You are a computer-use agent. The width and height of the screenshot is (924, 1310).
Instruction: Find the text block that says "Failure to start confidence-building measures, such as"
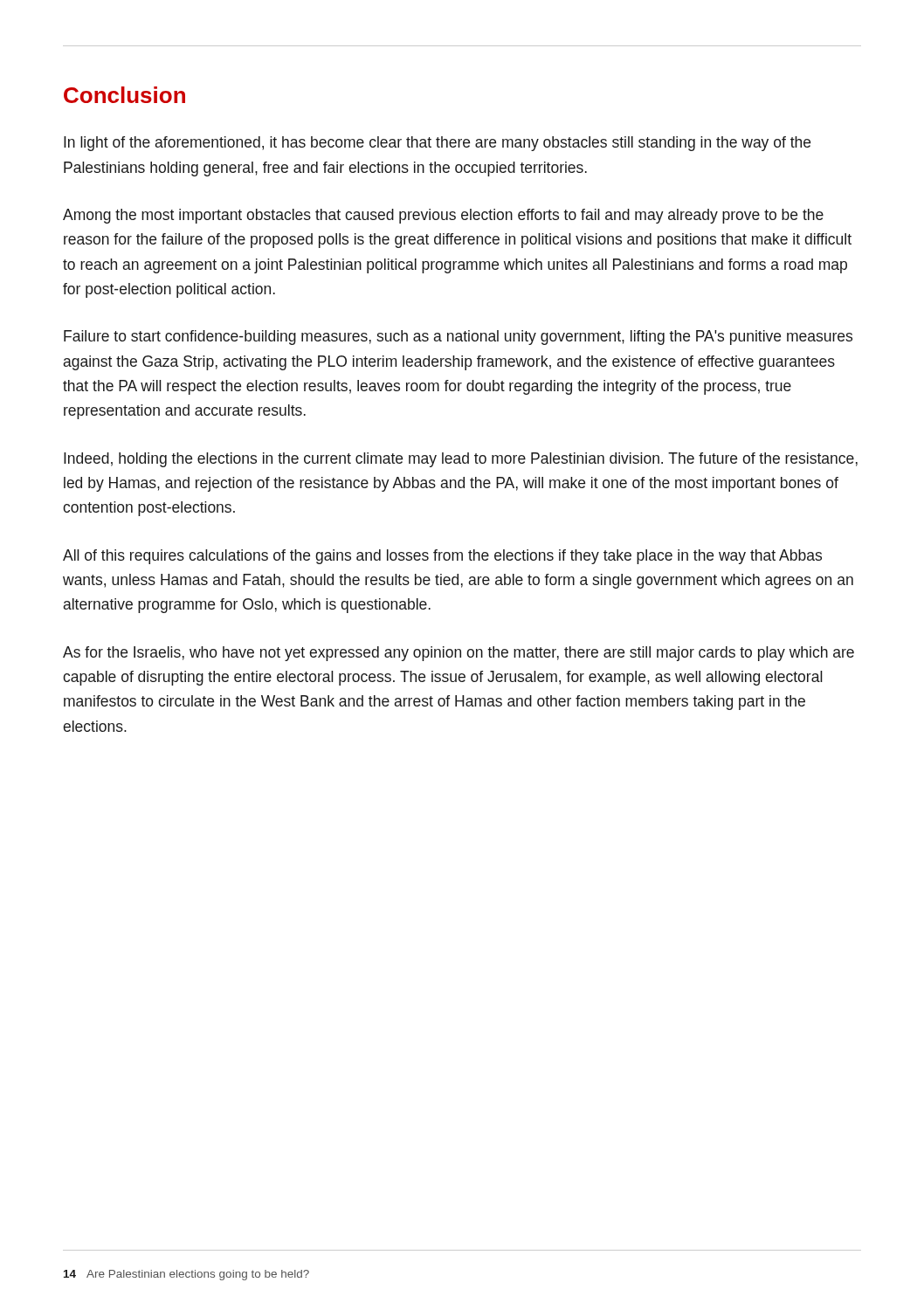pyautogui.click(x=458, y=374)
